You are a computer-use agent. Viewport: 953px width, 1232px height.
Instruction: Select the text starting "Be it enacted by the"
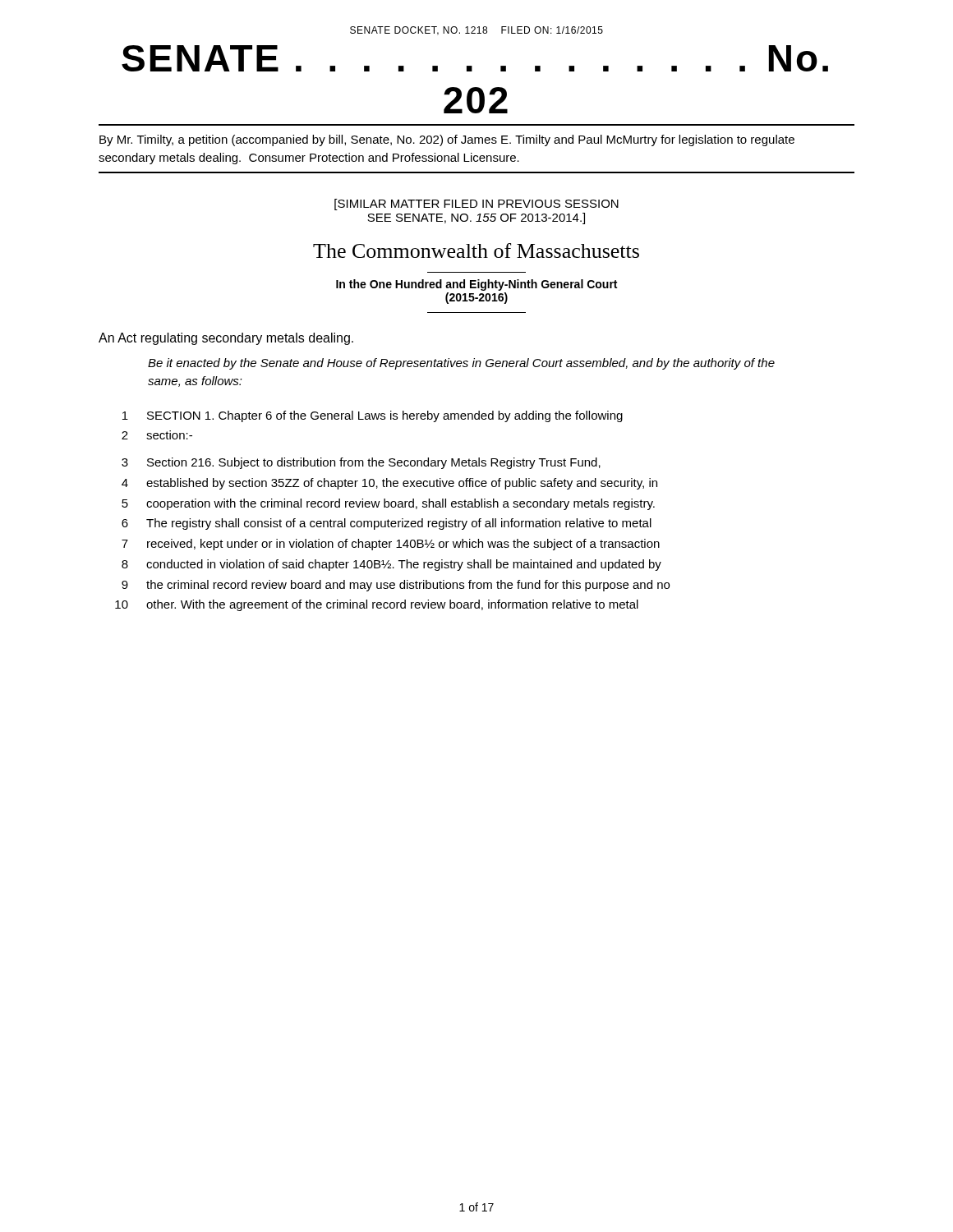(461, 372)
